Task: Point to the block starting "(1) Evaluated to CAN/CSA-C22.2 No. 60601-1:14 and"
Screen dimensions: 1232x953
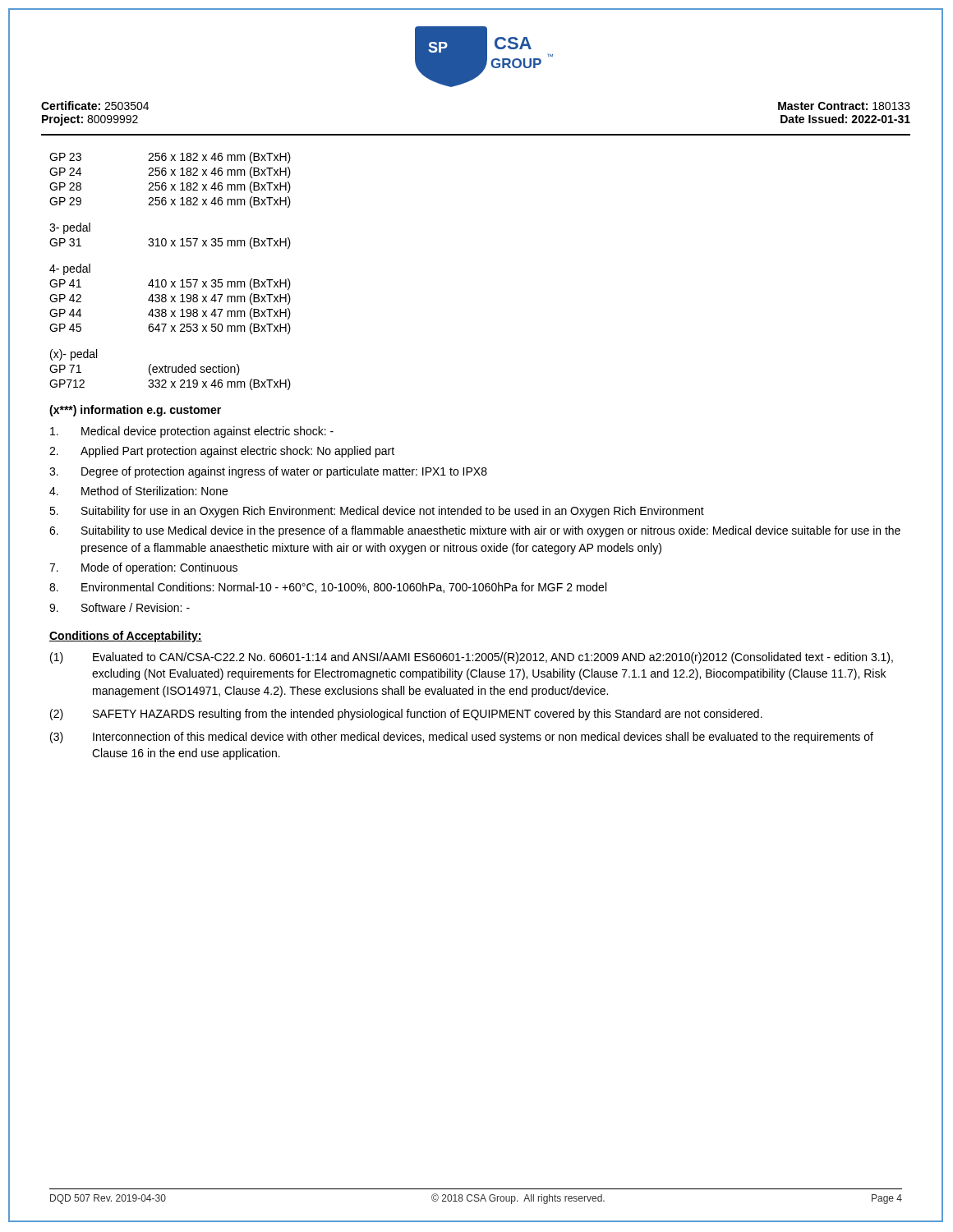Action: pyautogui.click(x=476, y=674)
